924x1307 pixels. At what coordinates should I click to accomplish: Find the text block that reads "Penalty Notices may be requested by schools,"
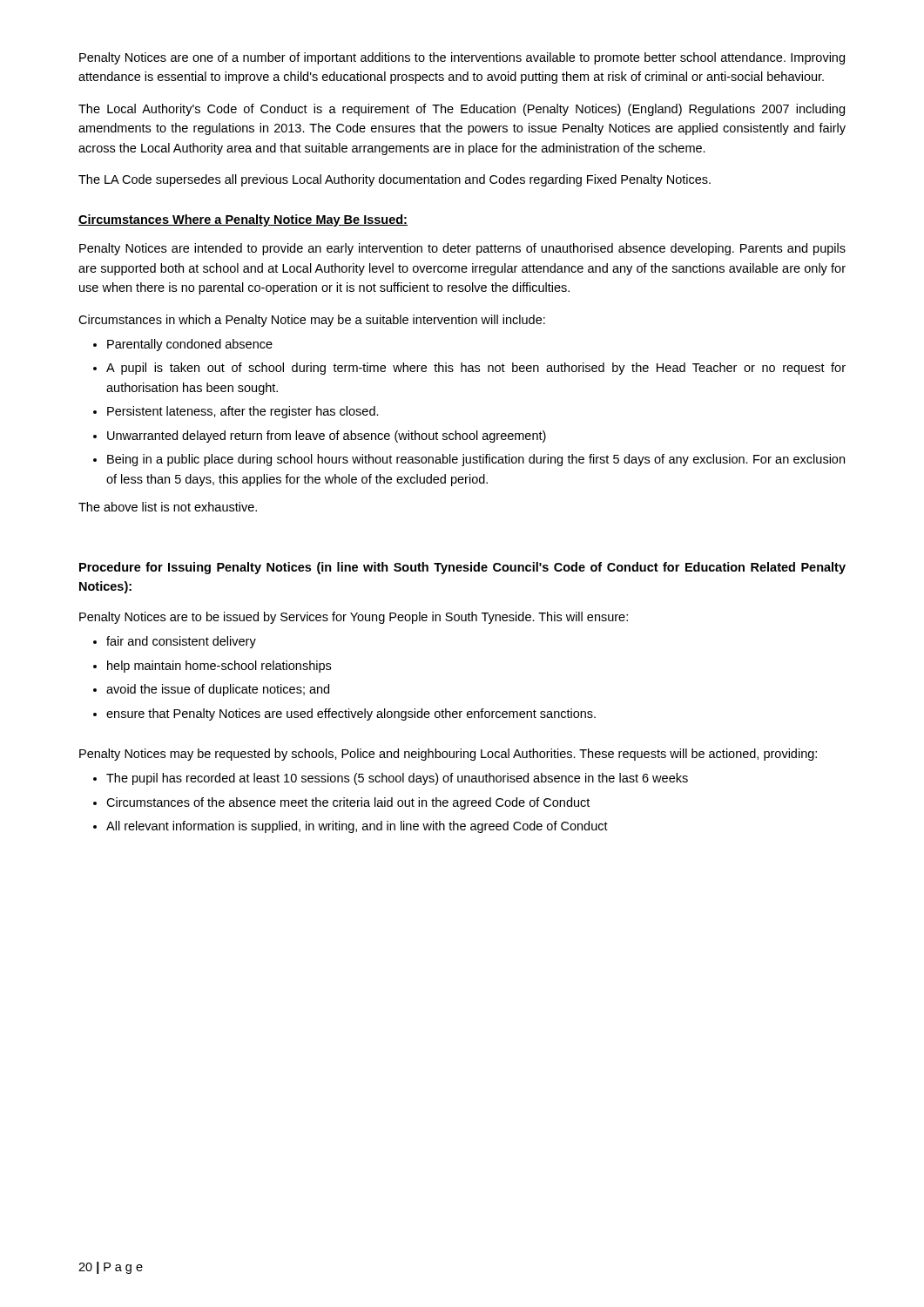[448, 754]
